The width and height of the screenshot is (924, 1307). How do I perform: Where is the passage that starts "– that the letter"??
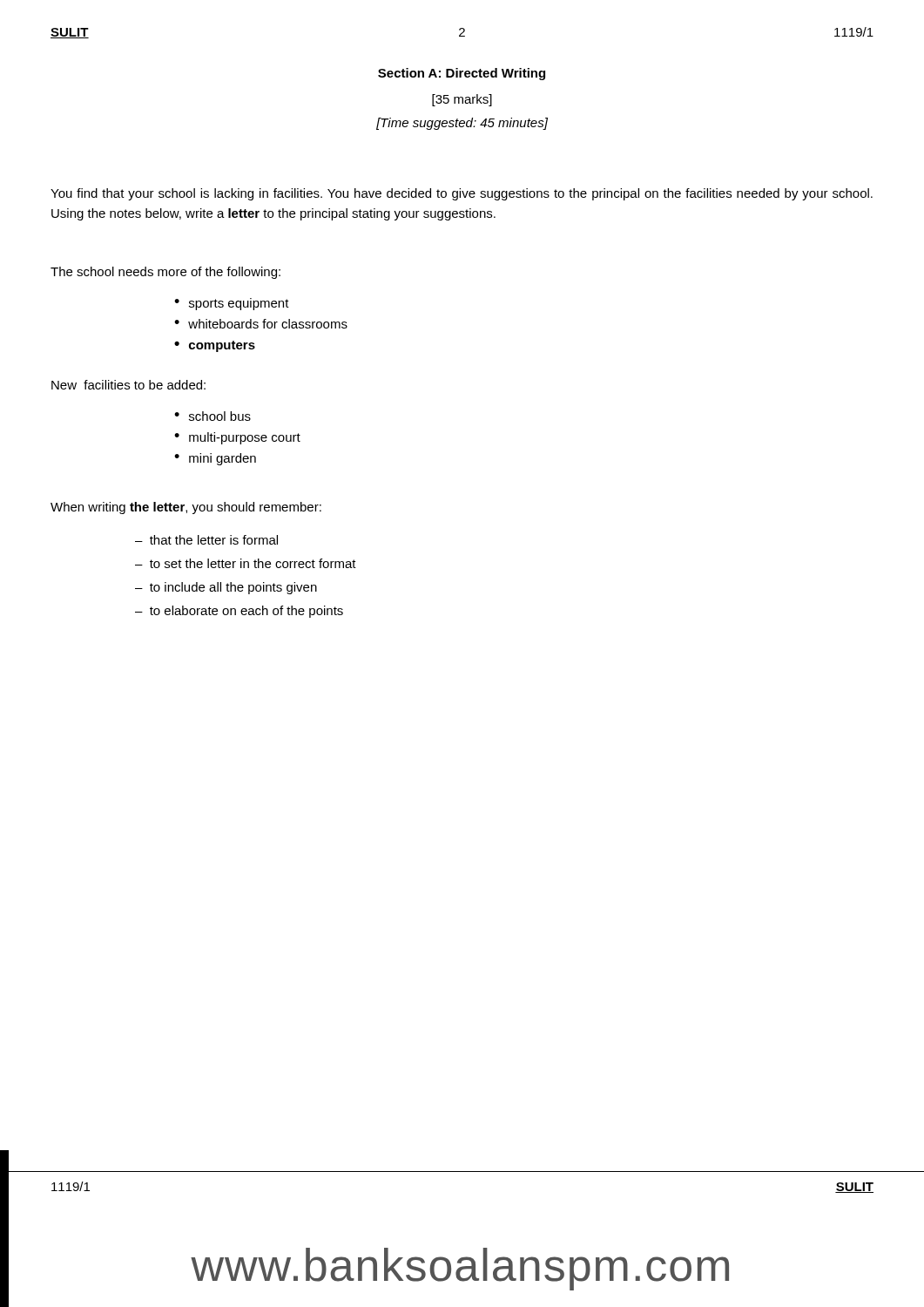coord(207,540)
